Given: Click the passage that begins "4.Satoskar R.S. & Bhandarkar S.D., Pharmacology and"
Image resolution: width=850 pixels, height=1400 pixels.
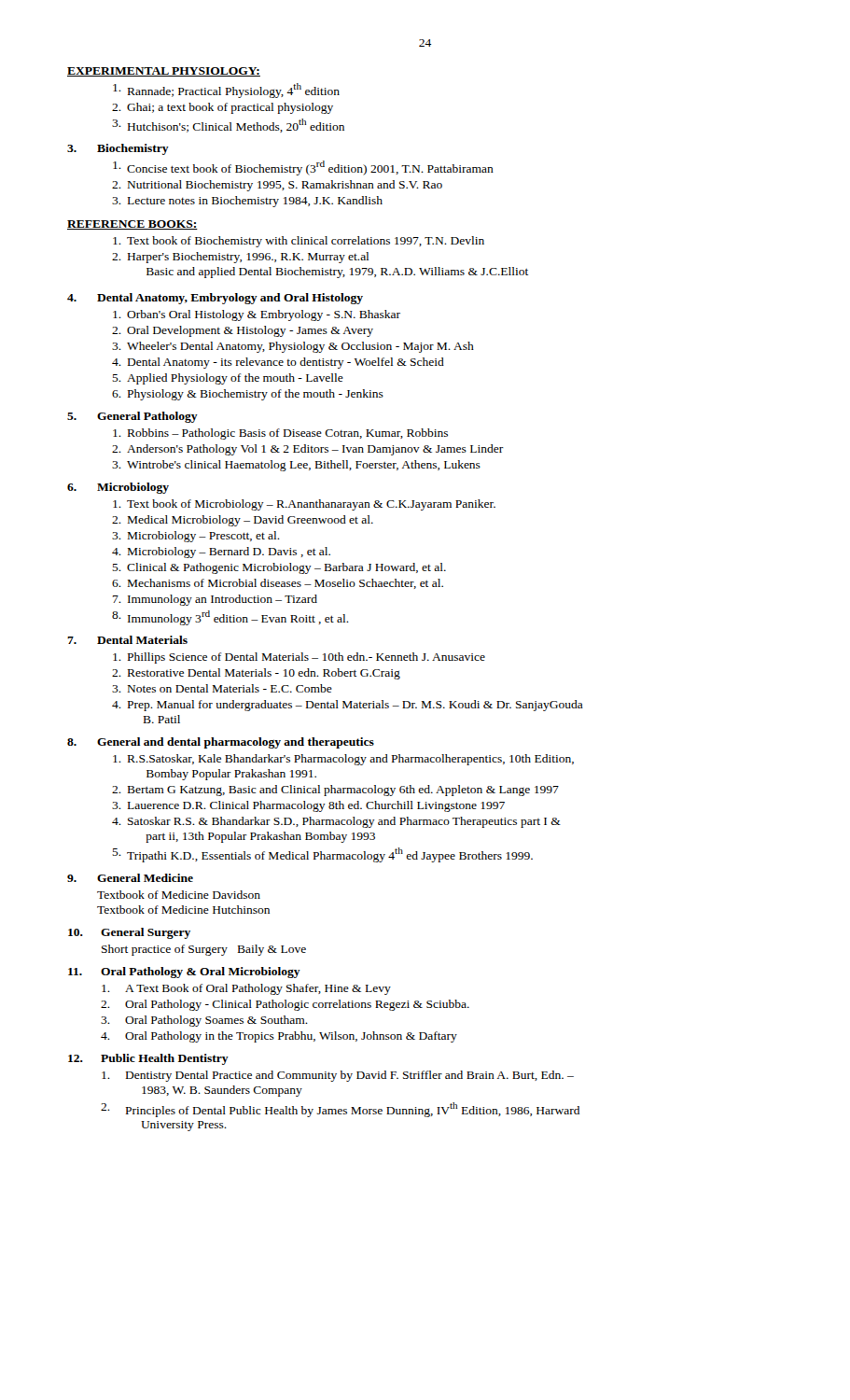Looking at the screenshot, I should point(440,829).
